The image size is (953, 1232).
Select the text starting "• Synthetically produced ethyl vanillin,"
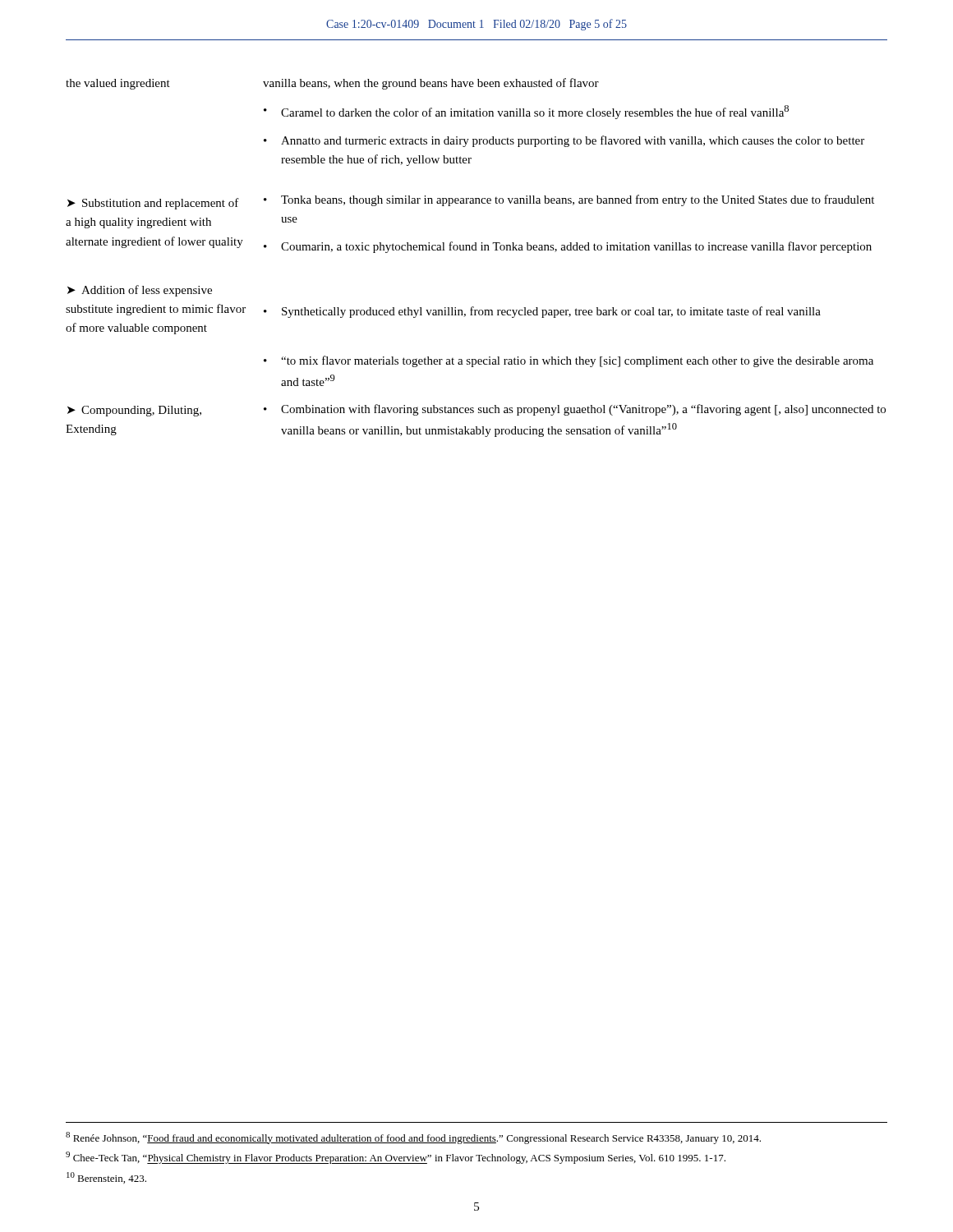542,312
